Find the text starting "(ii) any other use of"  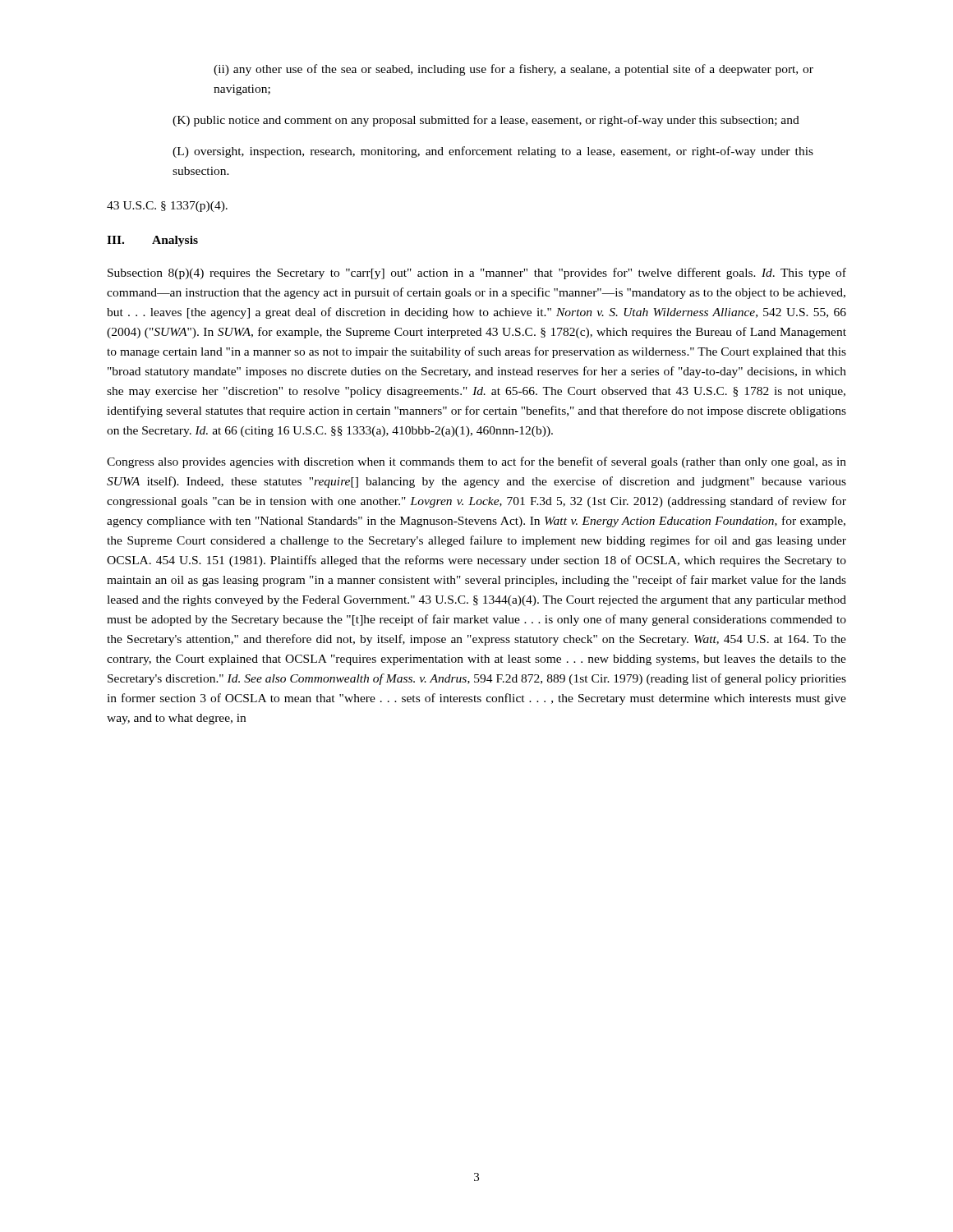tap(513, 79)
